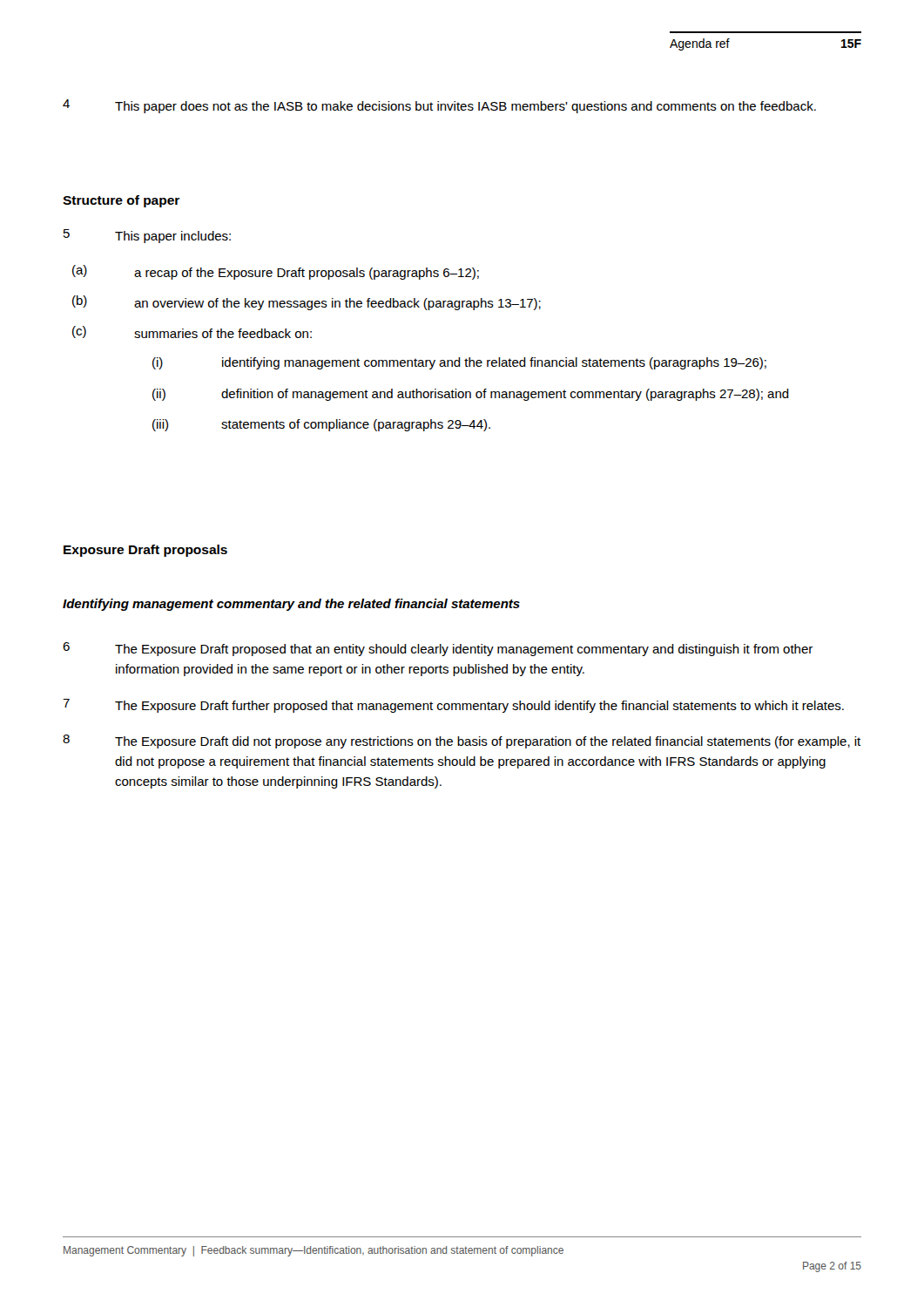The image size is (924, 1307).
Task: Click on the passage starting "8 The Exposure Draft did"
Action: pyautogui.click(x=462, y=761)
